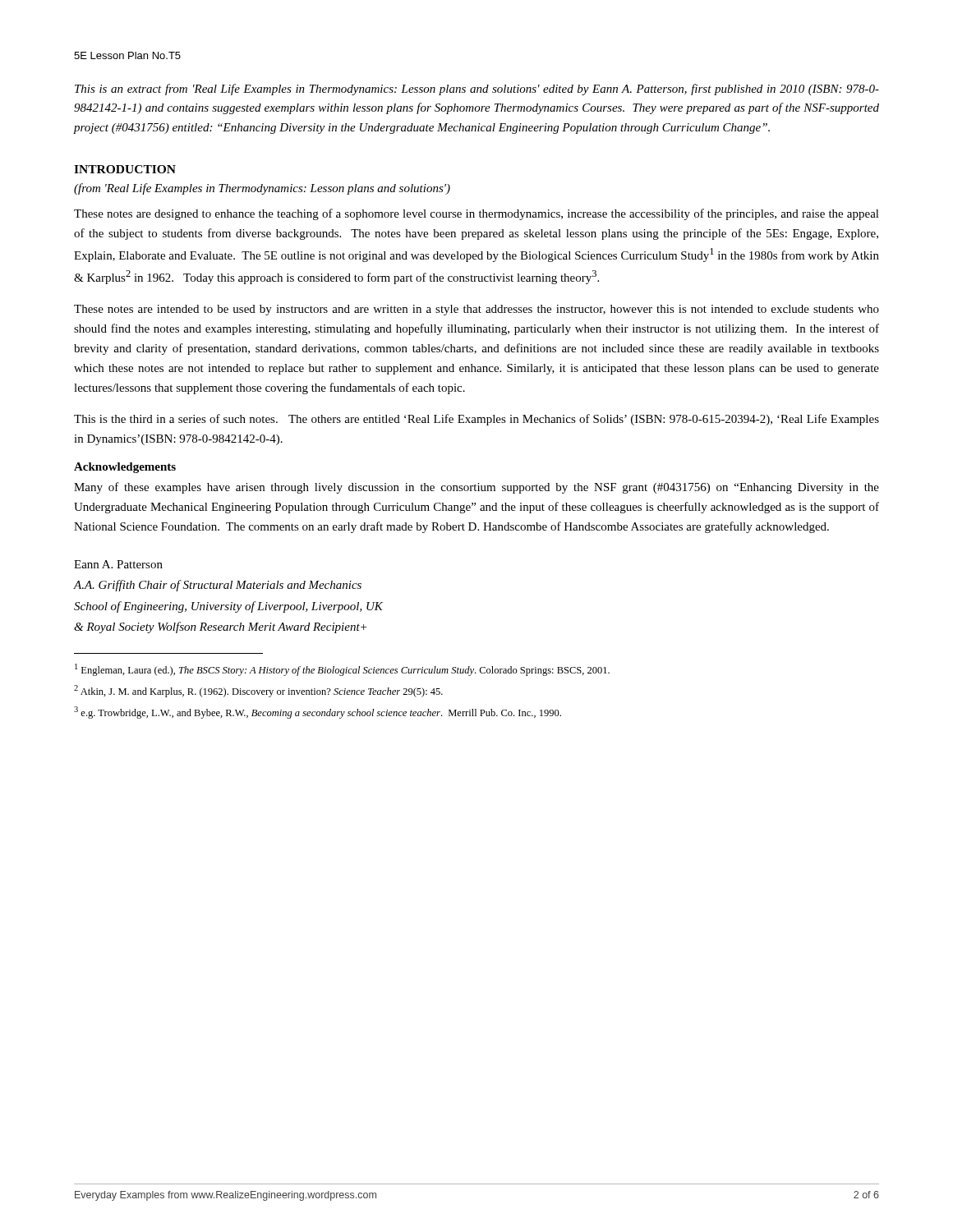This screenshot has width=953, height=1232.
Task: Locate the passage starting "1 Engleman, Laura (ed.), The BSCS Story: A"
Action: tap(342, 669)
